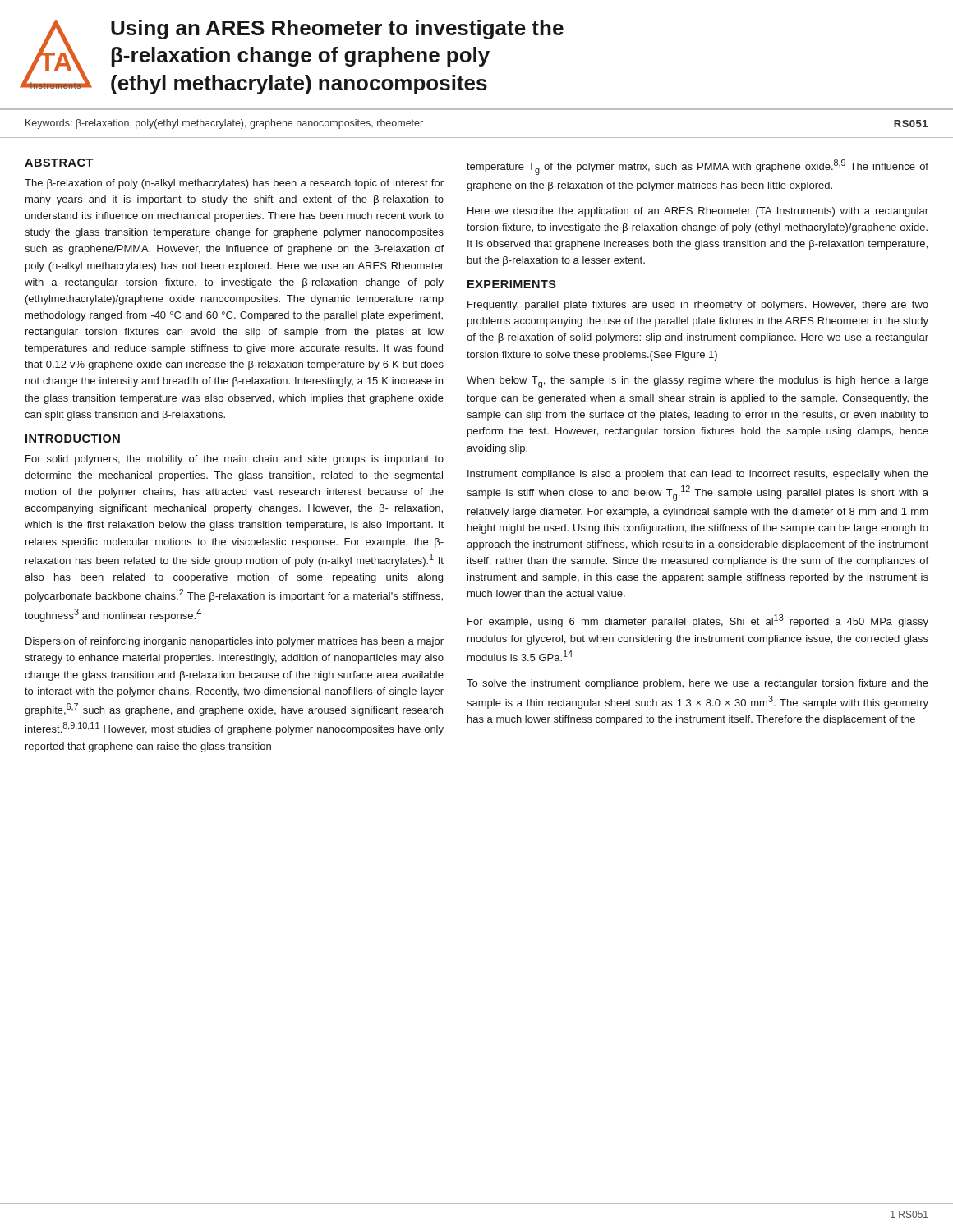Locate the title that opens with "Using an ARES Rheometer to"

[x=337, y=55]
